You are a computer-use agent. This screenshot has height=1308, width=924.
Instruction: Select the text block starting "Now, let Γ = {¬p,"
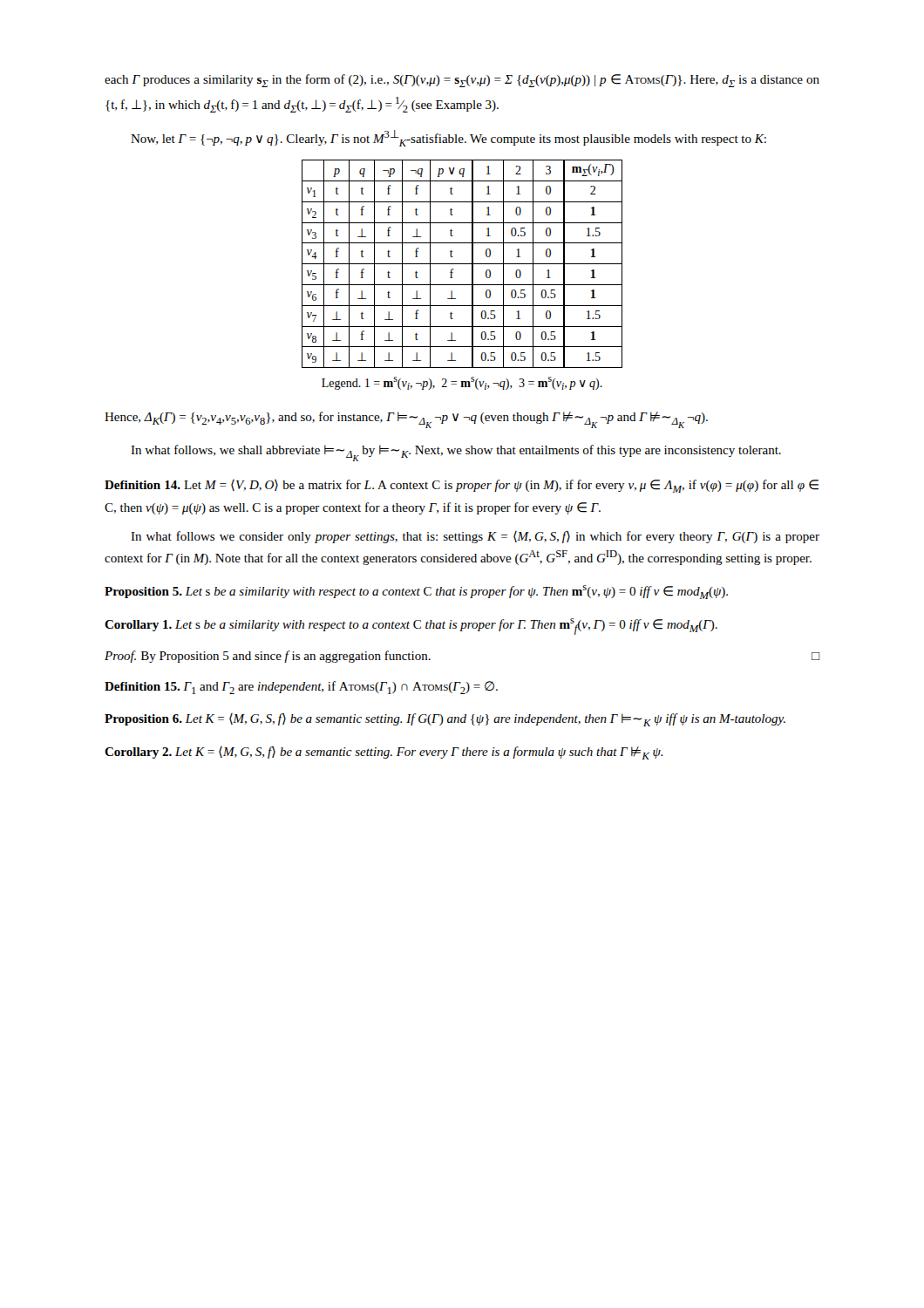pyautogui.click(x=462, y=139)
